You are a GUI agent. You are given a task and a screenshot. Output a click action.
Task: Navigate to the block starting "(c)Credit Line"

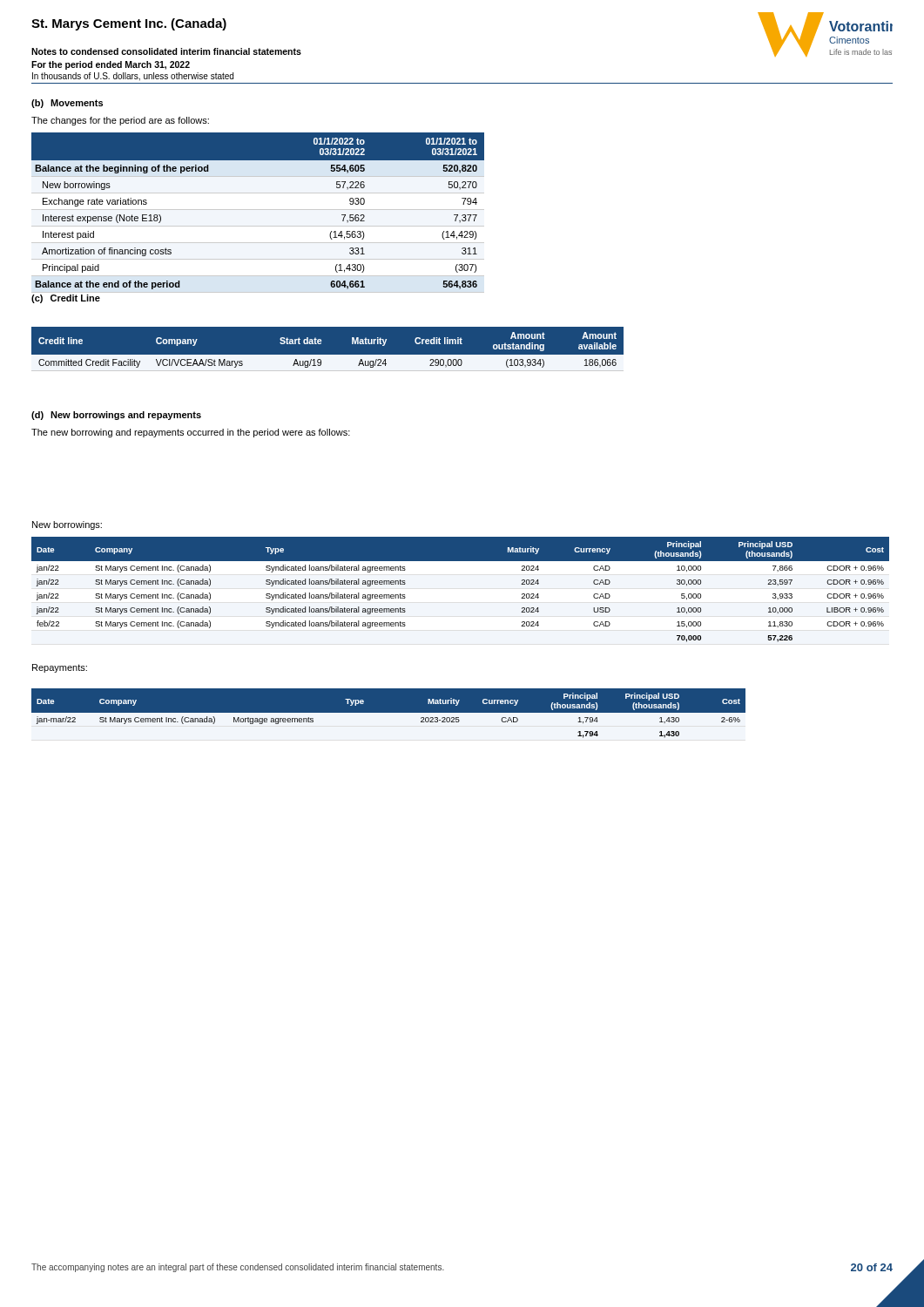tap(66, 298)
